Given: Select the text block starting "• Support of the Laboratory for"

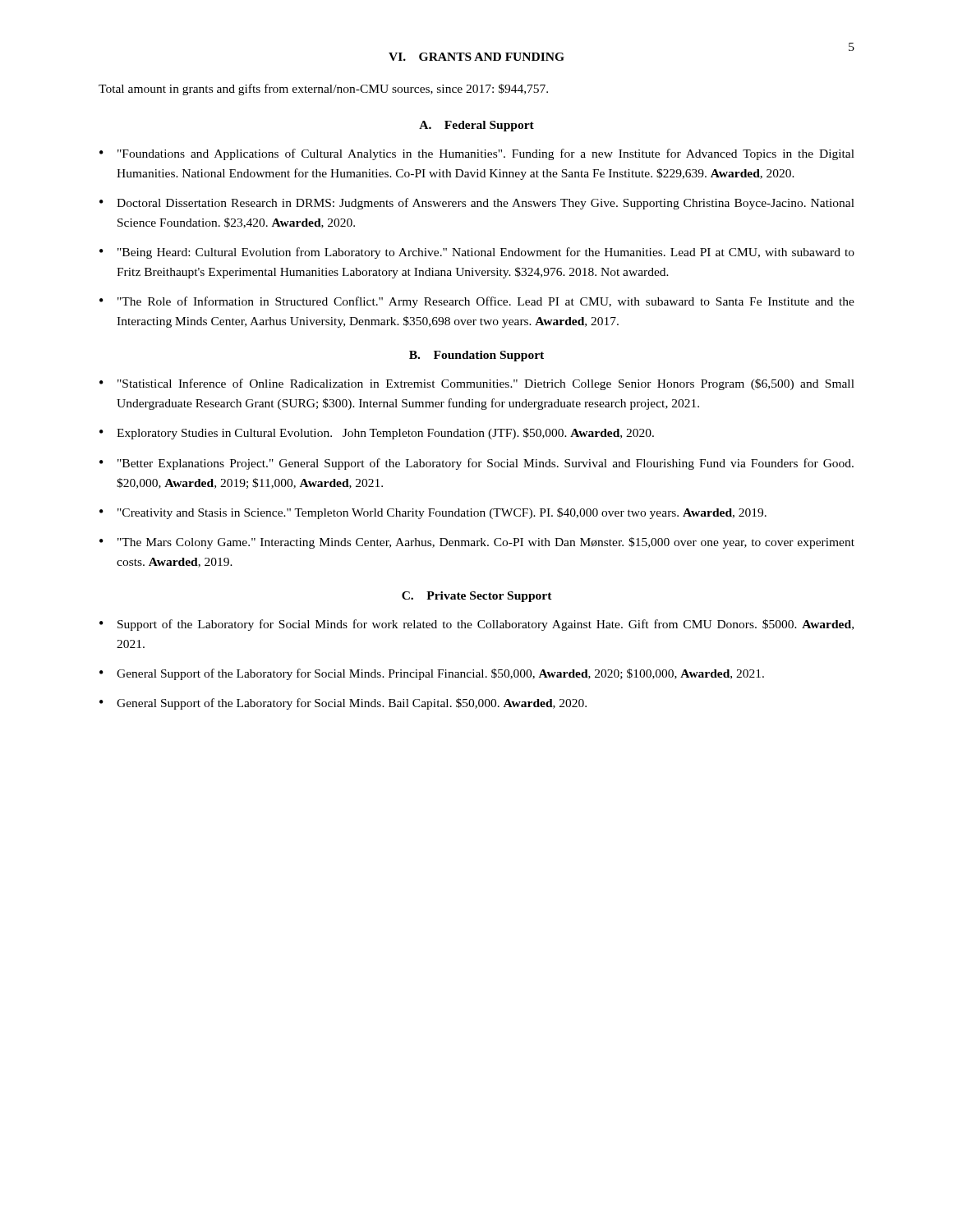Looking at the screenshot, I should coord(476,634).
